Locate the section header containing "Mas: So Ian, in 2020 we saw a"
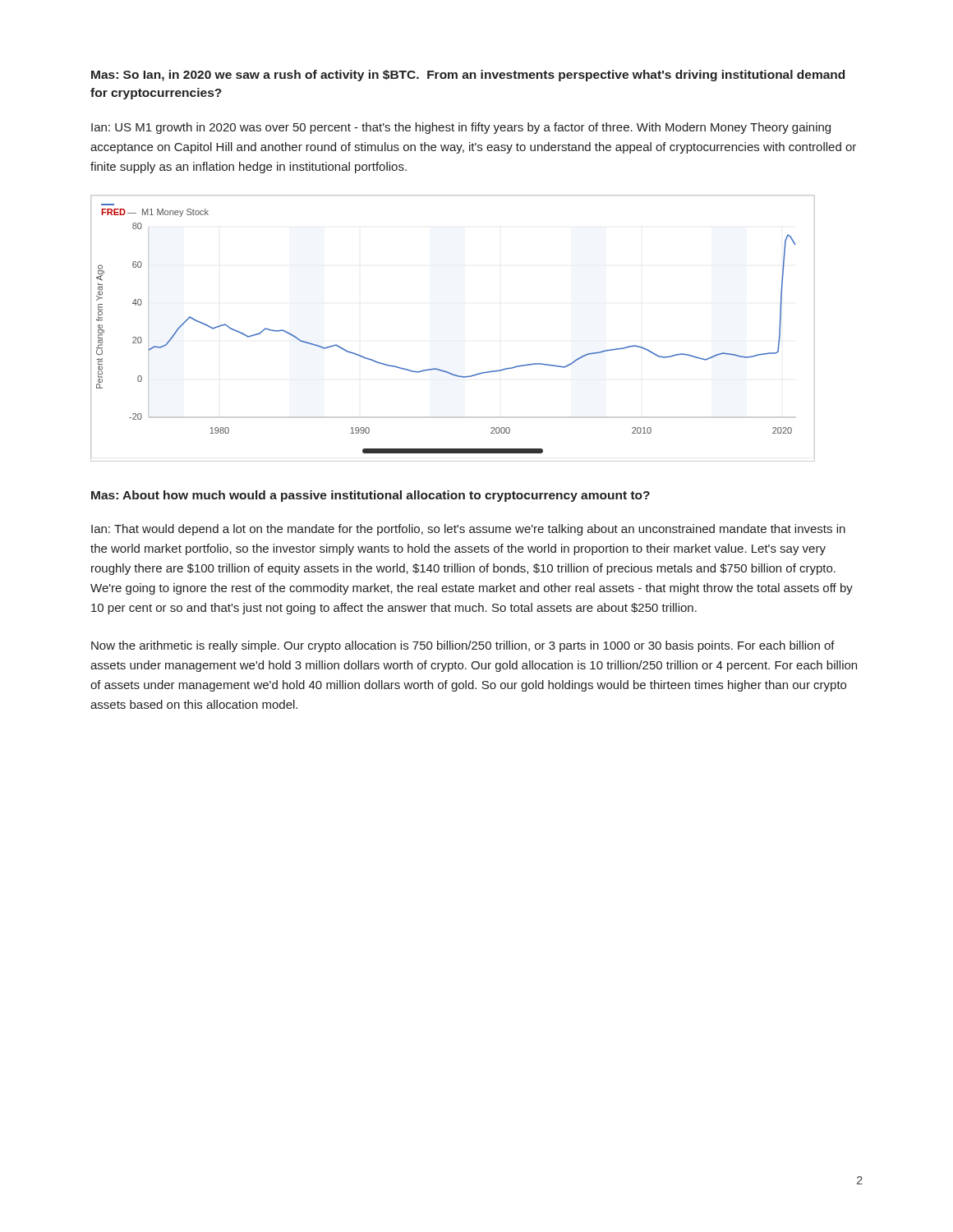Image resolution: width=953 pixels, height=1232 pixels. point(468,84)
